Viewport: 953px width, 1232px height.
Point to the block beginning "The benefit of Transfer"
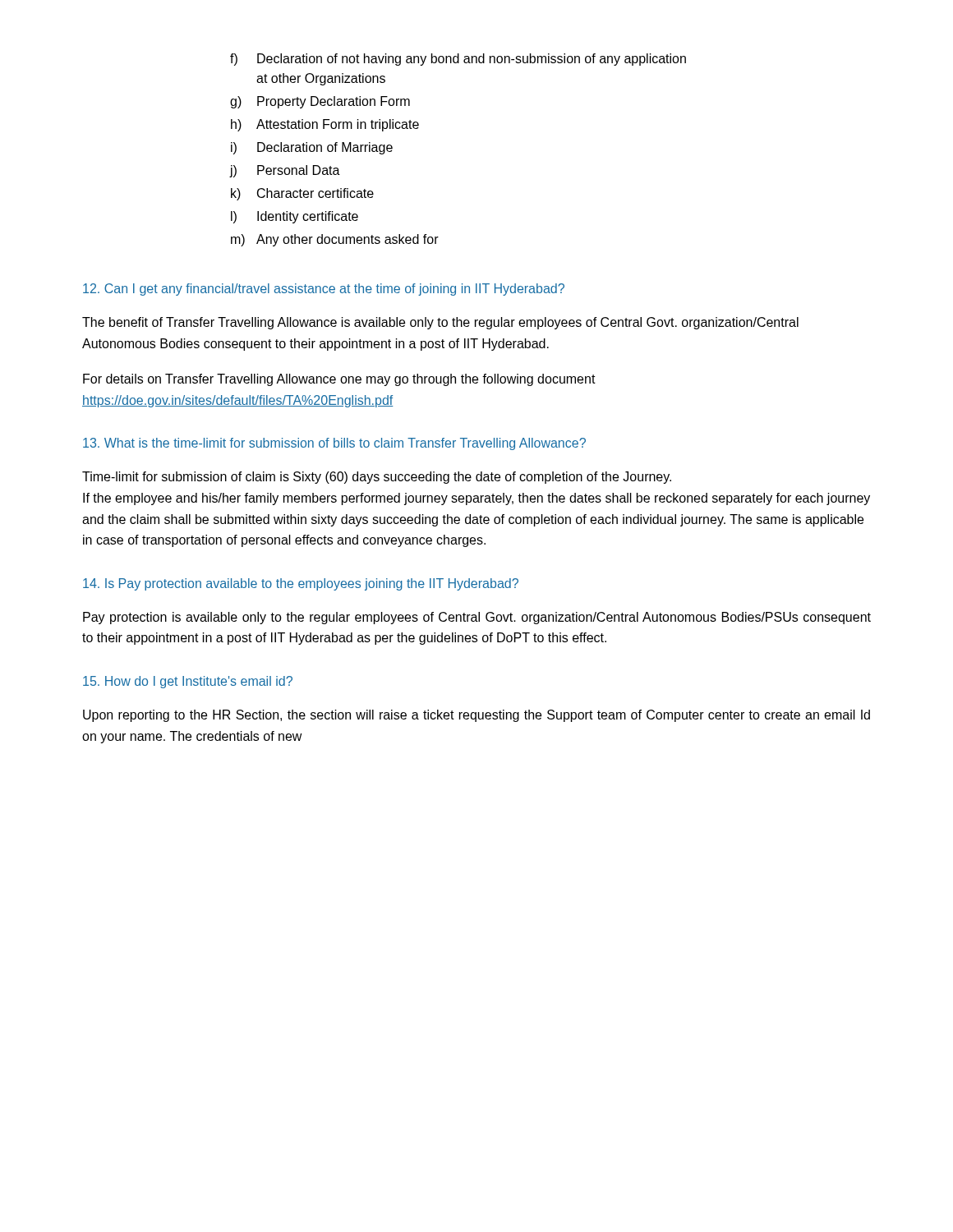(441, 333)
